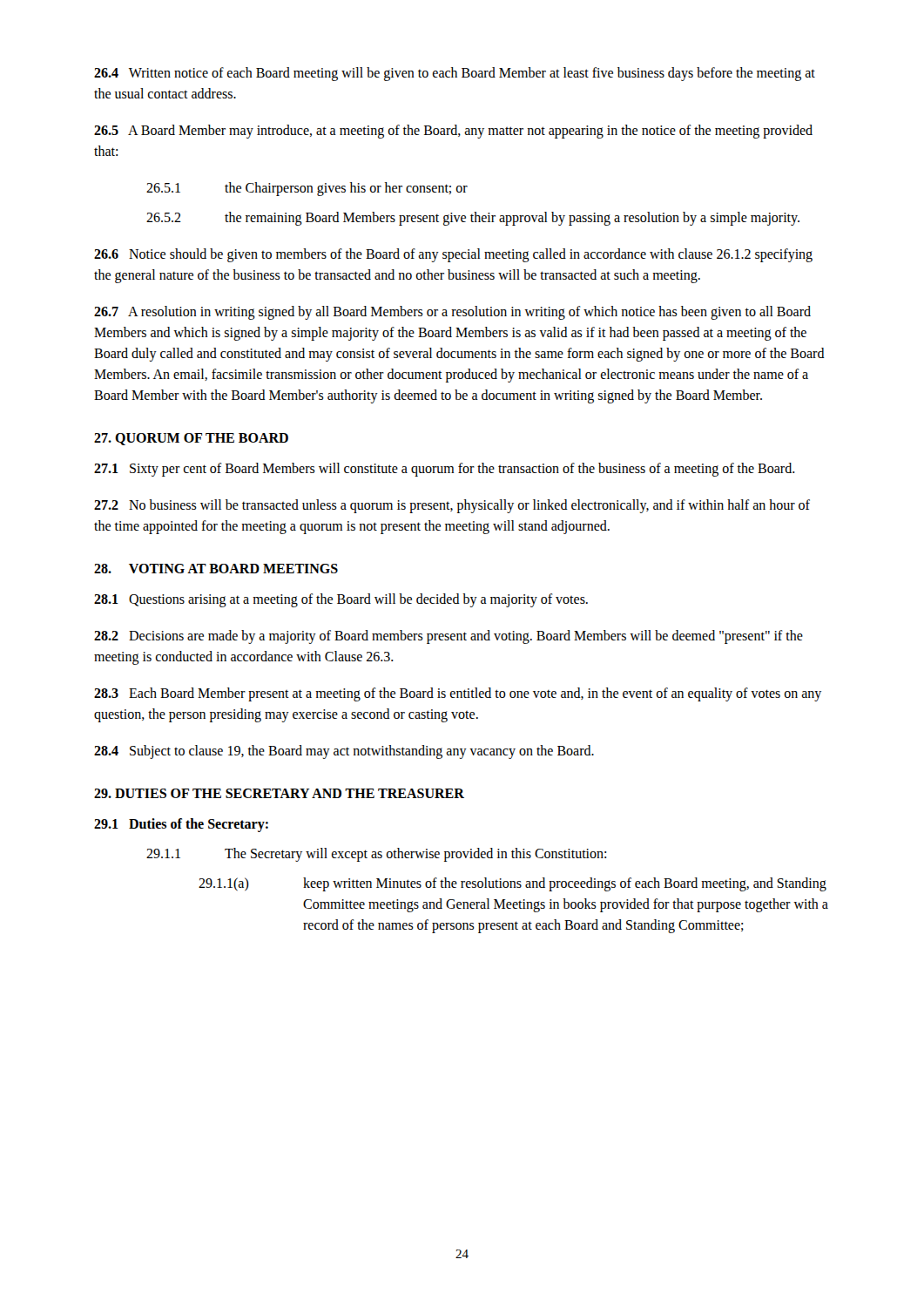This screenshot has height=1307, width=924.
Task: Find the passage starting "4 Written notice of each"
Action: tap(454, 83)
